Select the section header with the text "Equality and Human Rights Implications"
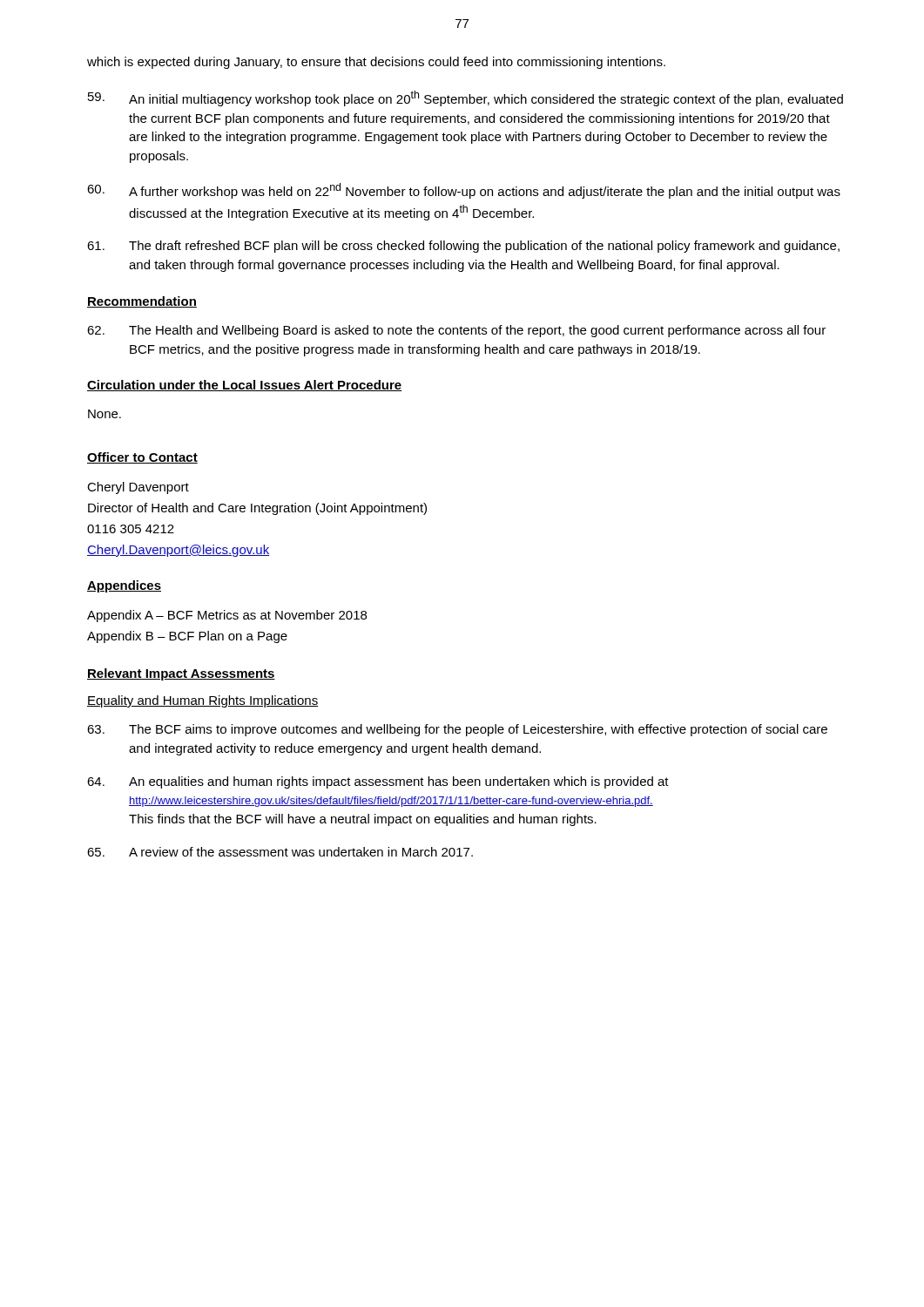 [203, 700]
